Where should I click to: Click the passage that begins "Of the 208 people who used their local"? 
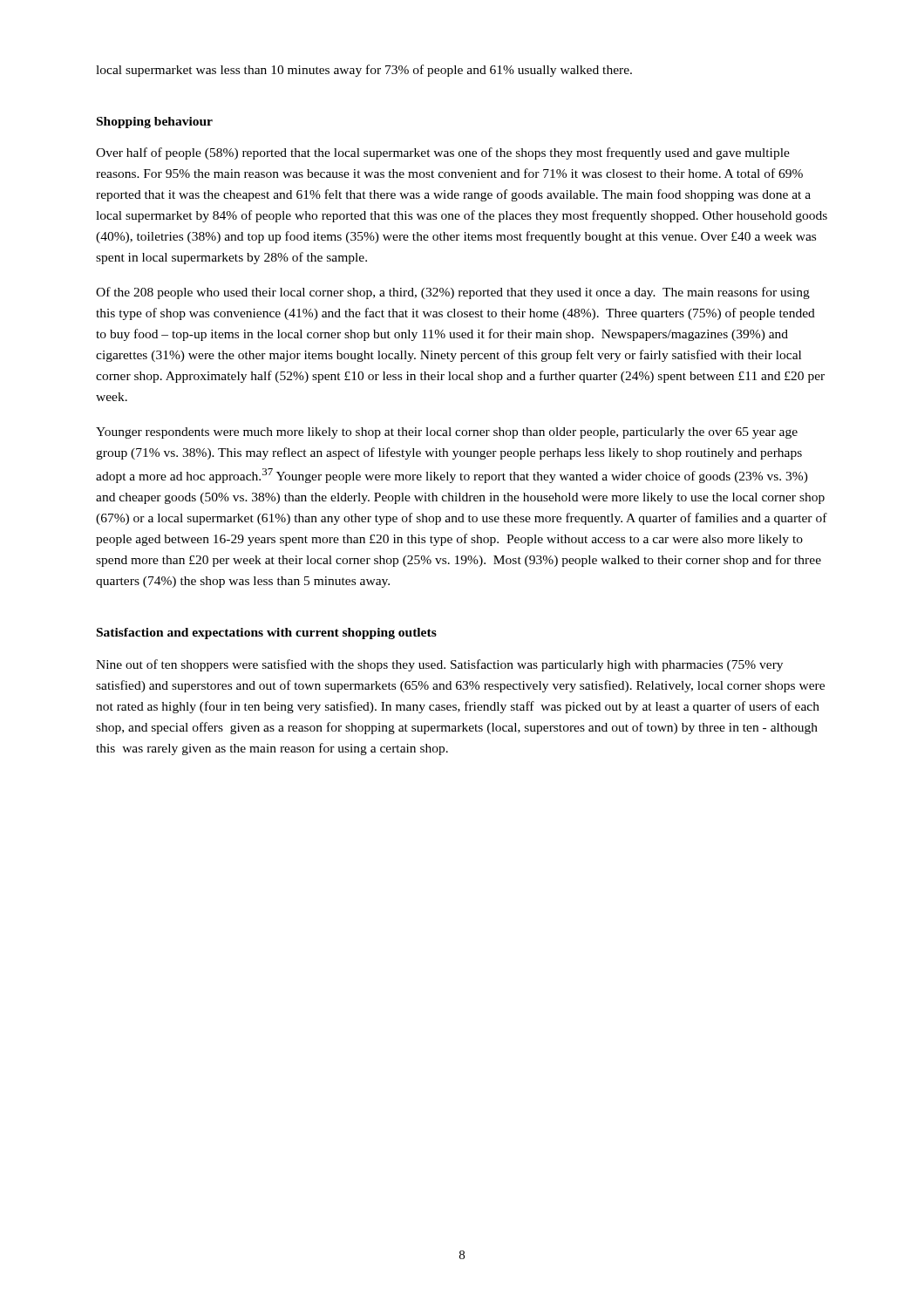462,345
